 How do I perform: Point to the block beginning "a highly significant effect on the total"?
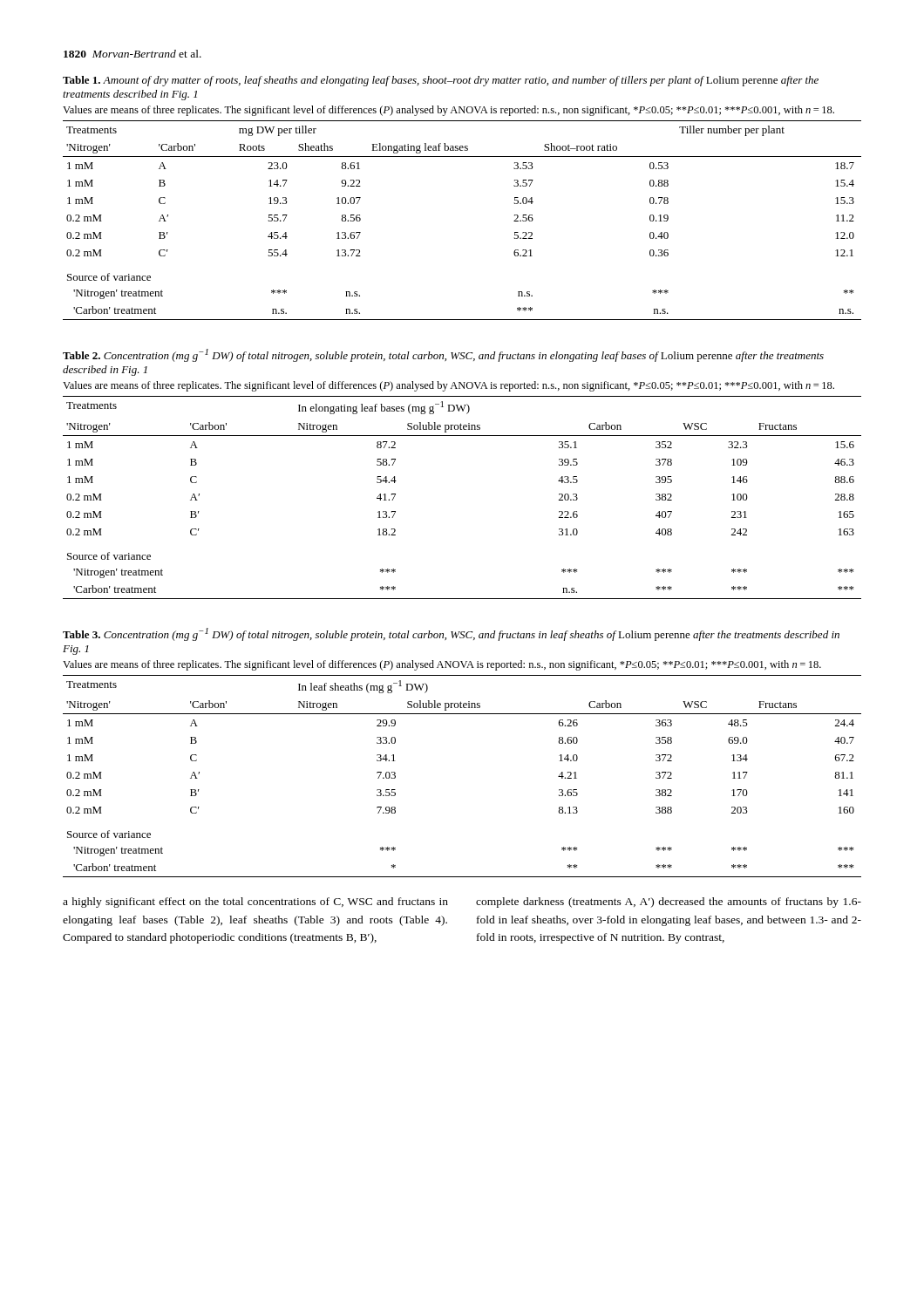(255, 919)
